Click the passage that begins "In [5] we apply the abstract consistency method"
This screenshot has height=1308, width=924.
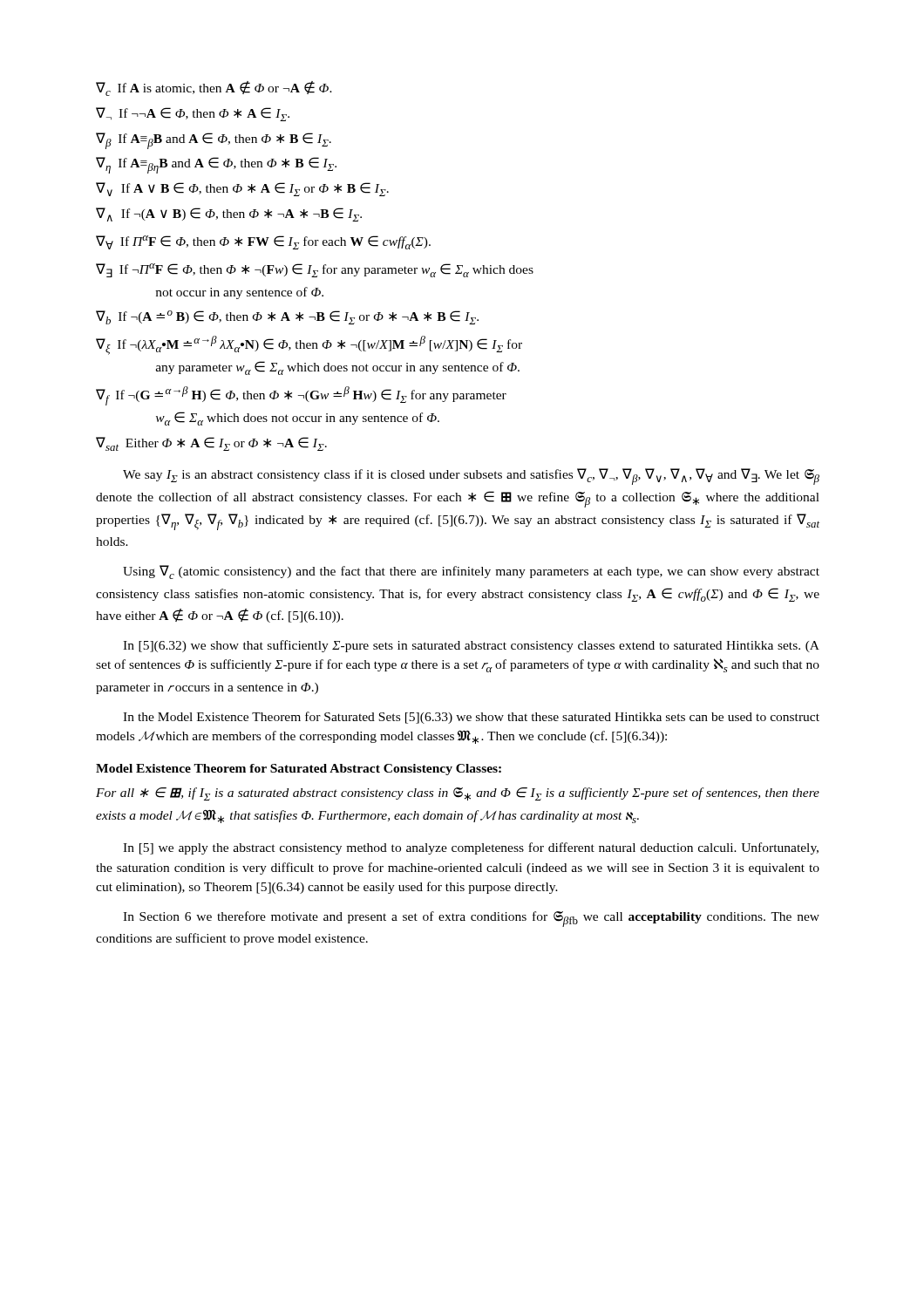click(x=458, y=867)
